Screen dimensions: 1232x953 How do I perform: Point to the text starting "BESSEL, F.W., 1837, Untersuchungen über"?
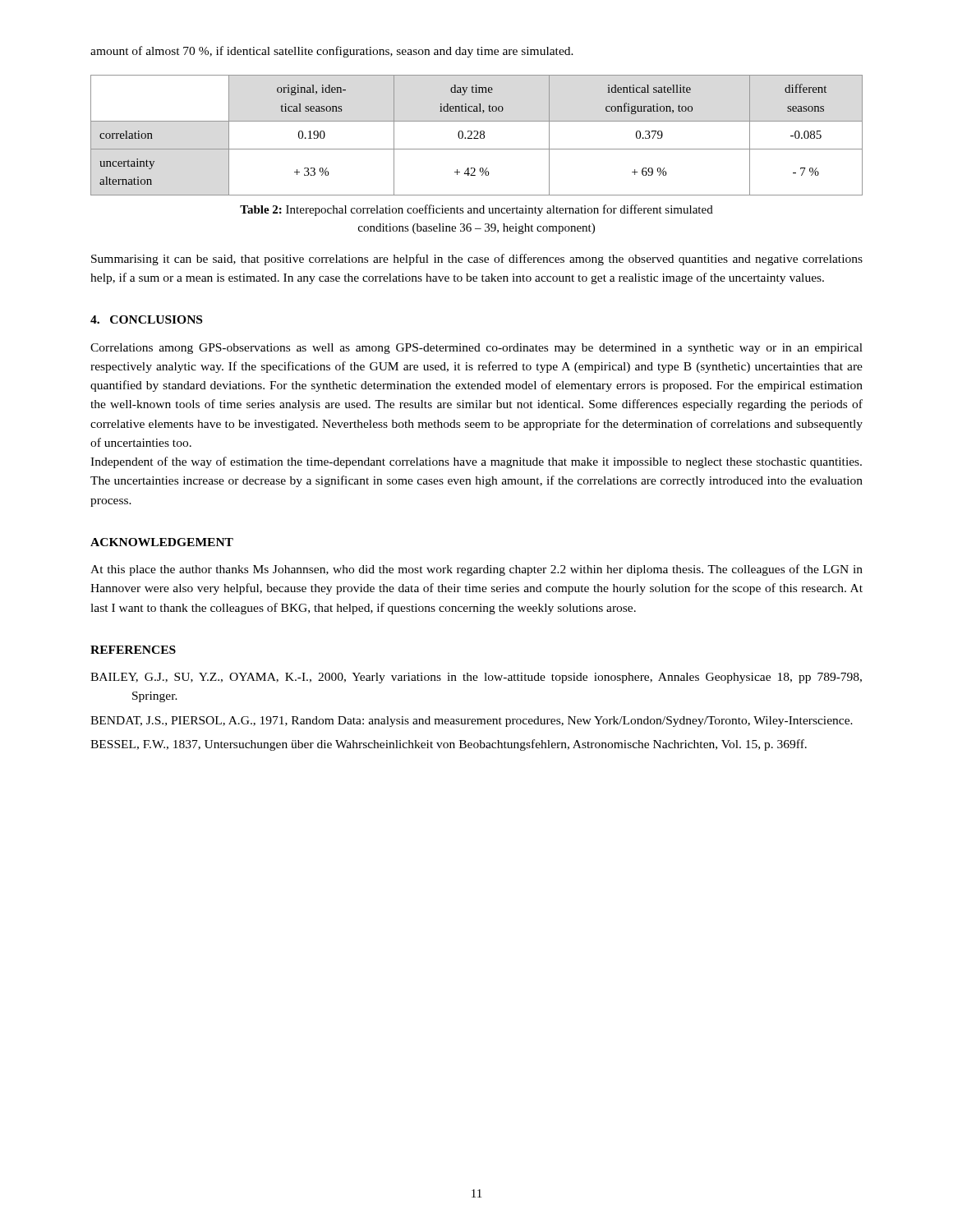point(449,744)
